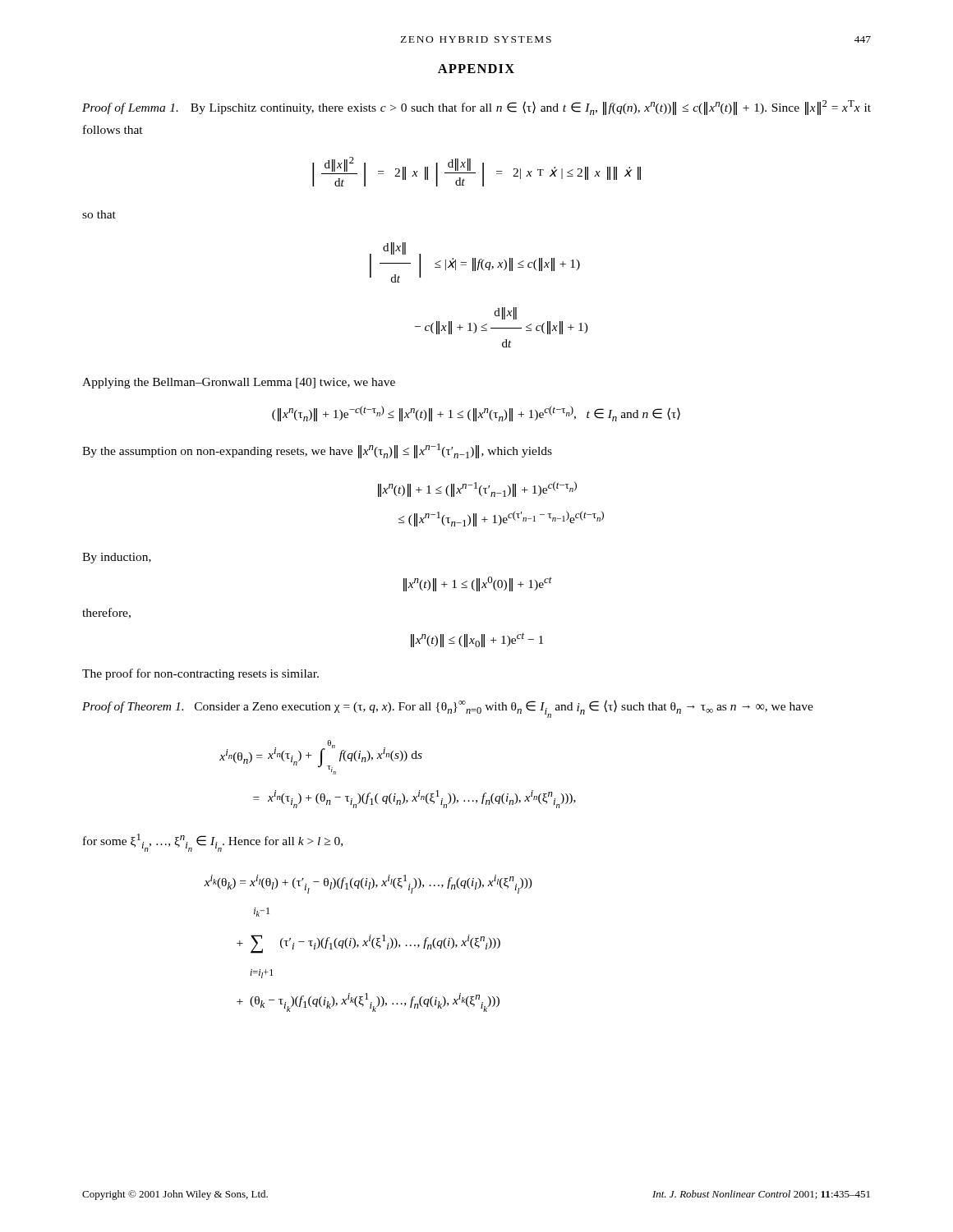The height and width of the screenshot is (1232, 953).
Task: Locate the text block containing "Proof of Lemma"
Action: tap(476, 117)
